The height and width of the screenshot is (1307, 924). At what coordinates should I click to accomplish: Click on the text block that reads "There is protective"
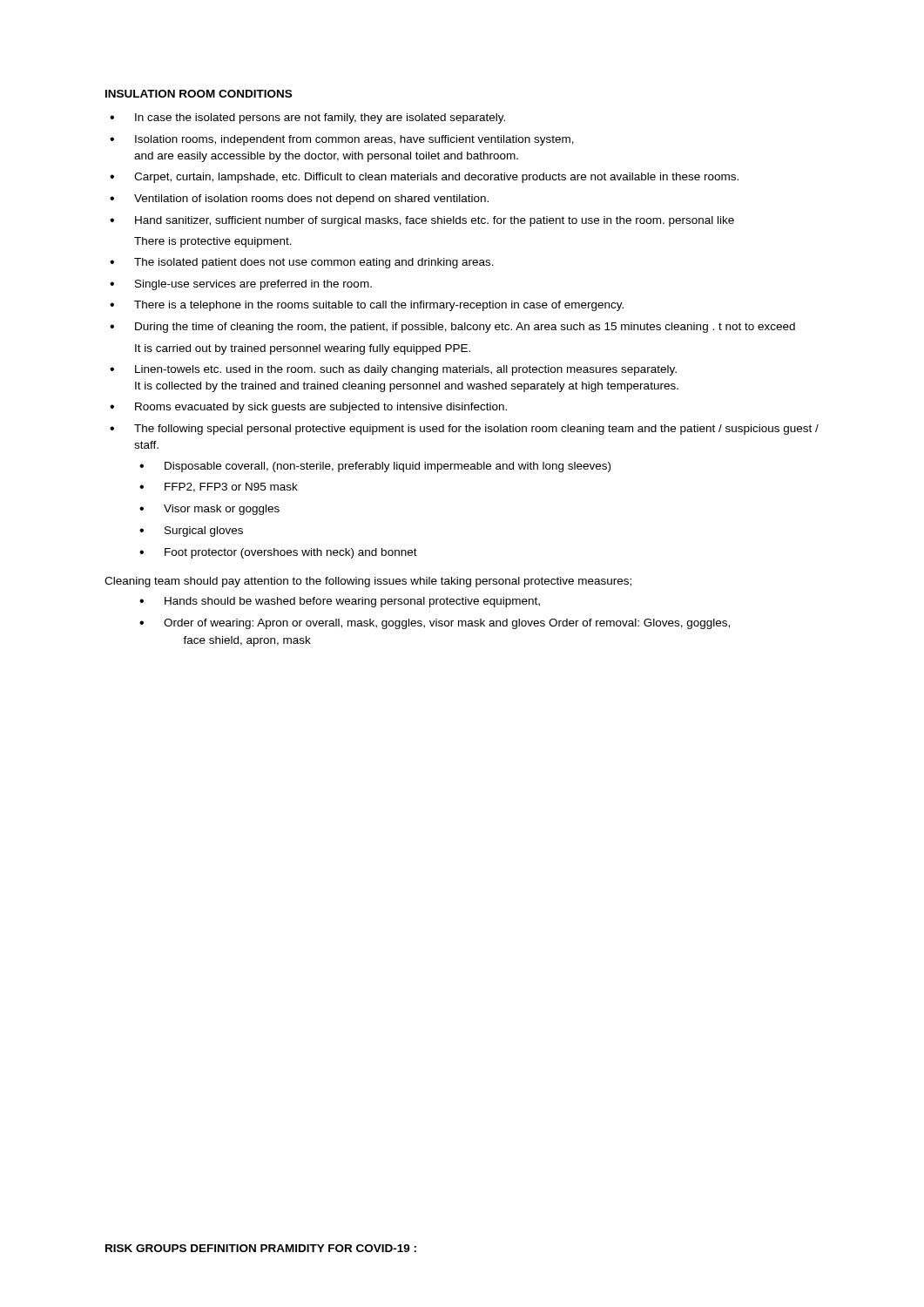point(213,241)
